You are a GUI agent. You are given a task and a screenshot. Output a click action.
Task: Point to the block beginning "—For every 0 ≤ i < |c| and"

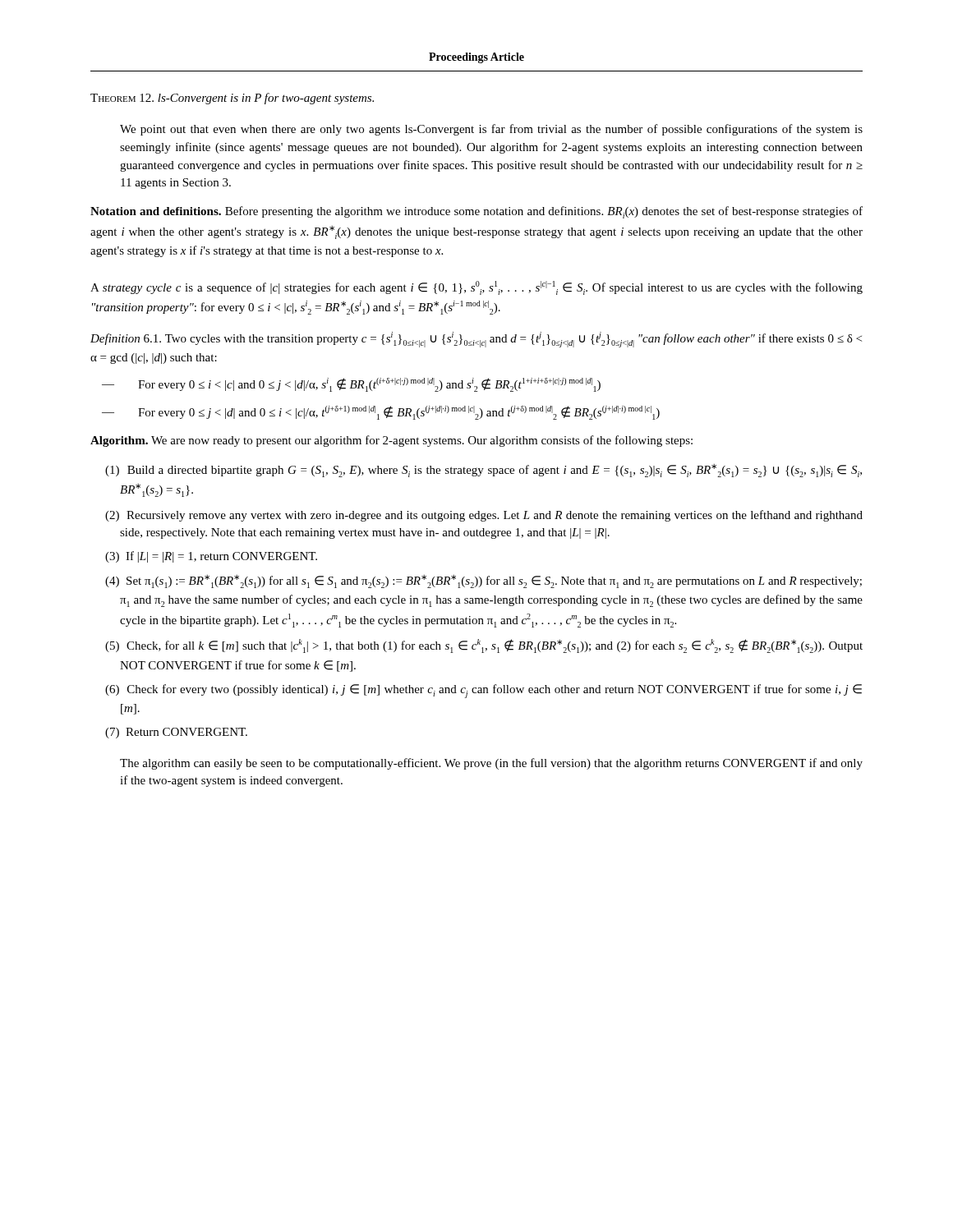tap(360, 384)
